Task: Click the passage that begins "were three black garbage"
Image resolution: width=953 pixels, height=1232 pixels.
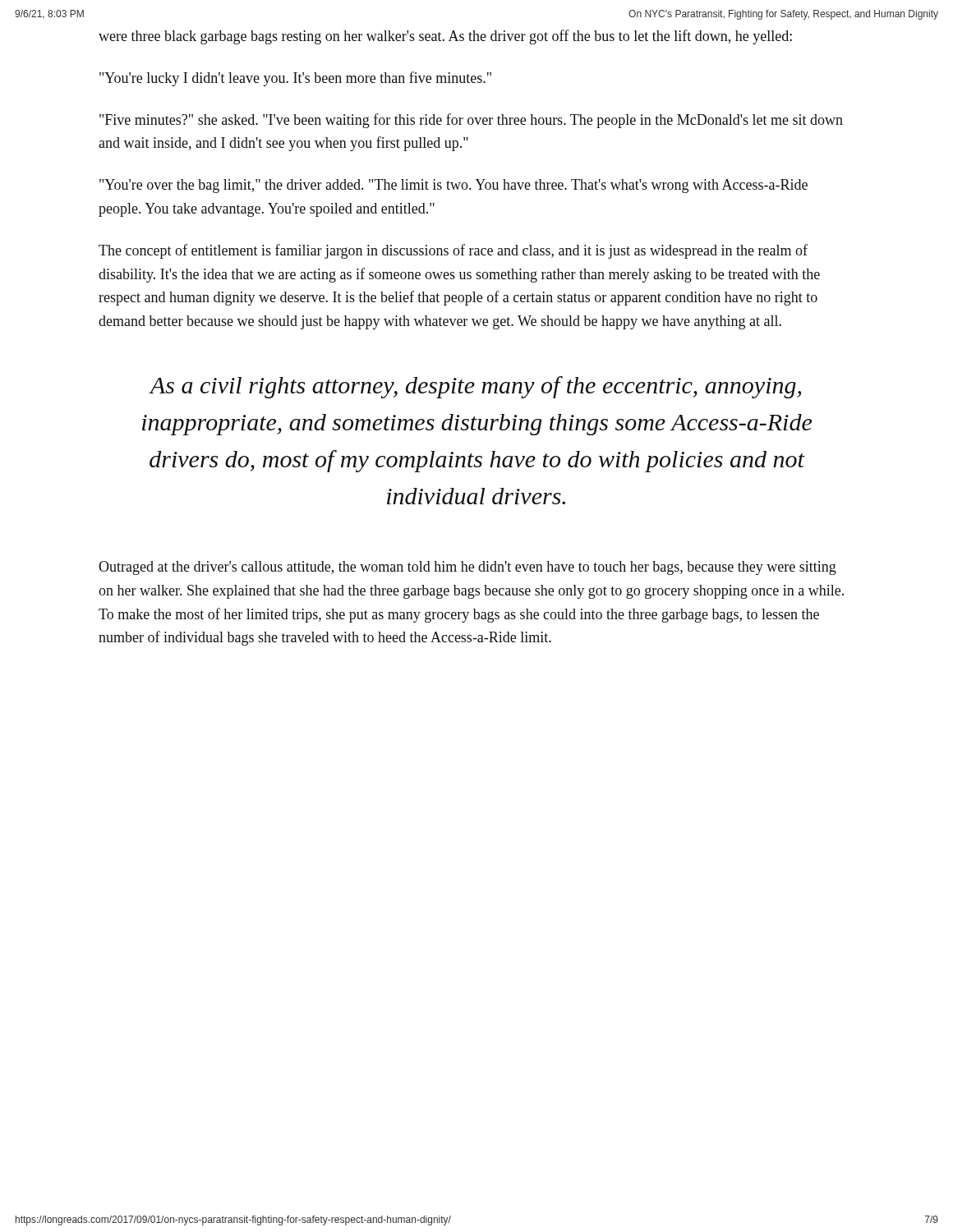Action: click(446, 36)
